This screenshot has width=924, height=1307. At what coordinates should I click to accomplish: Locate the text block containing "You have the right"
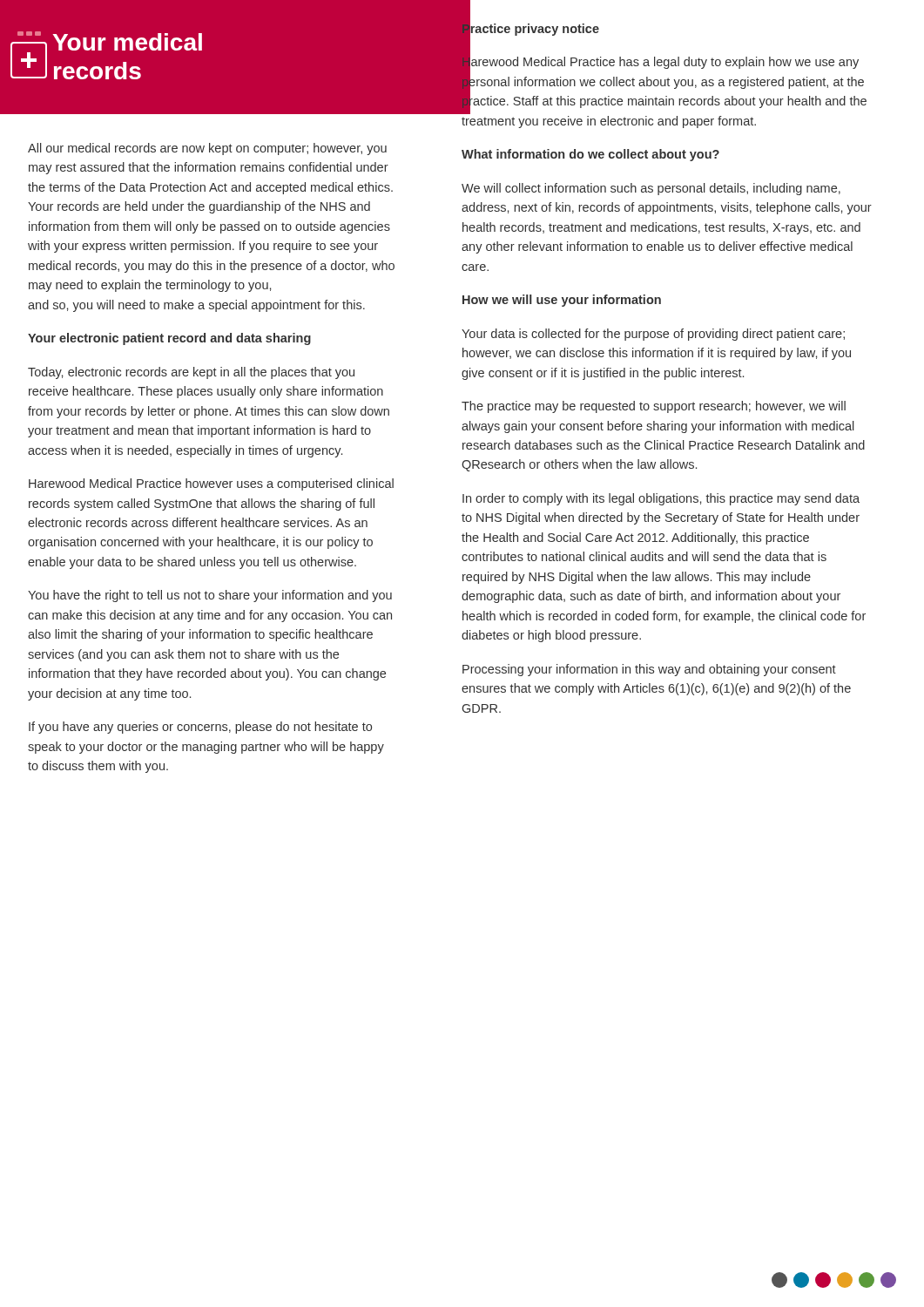click(213, 645)
